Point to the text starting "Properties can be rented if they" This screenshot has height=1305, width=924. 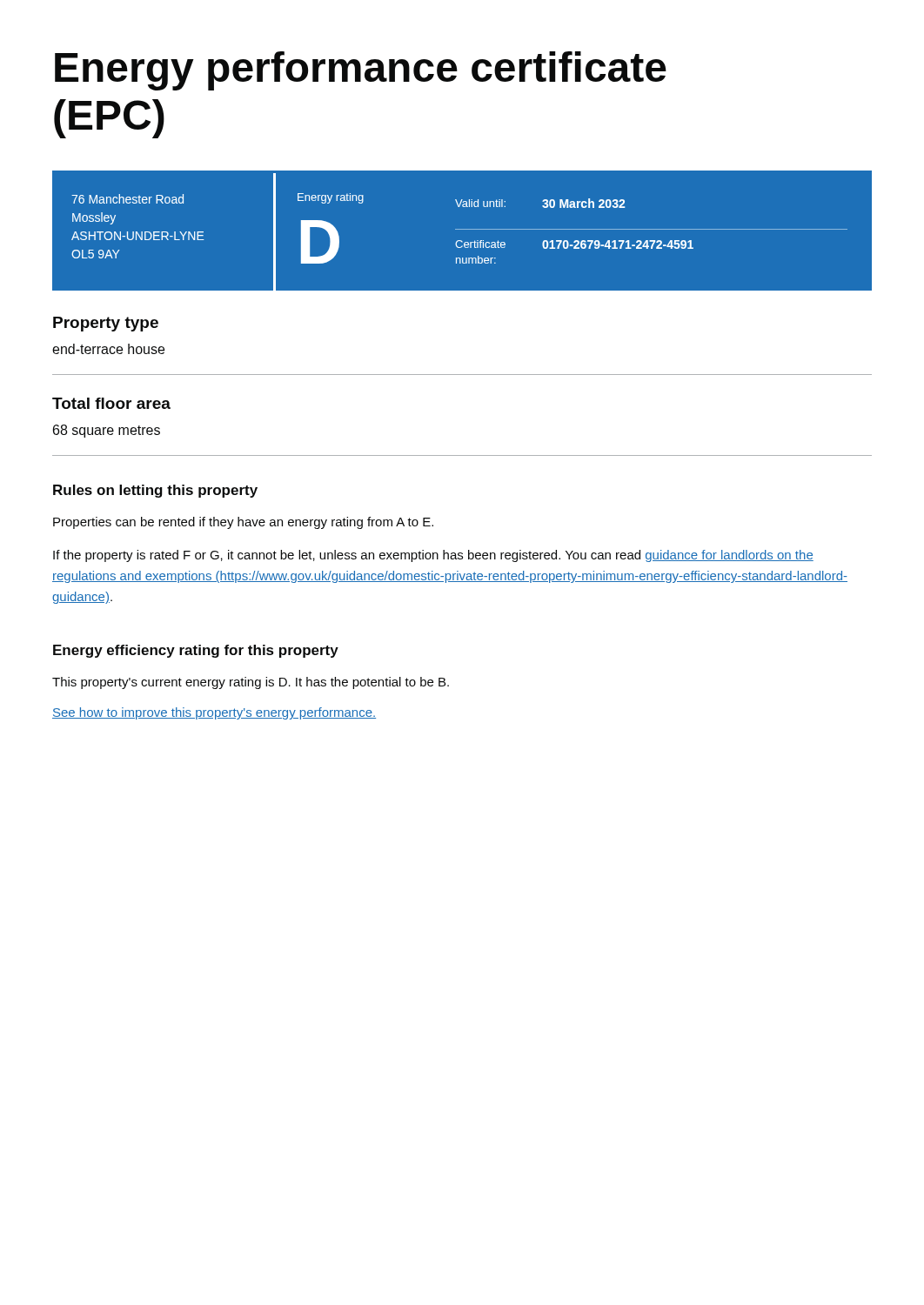point(243,523)
